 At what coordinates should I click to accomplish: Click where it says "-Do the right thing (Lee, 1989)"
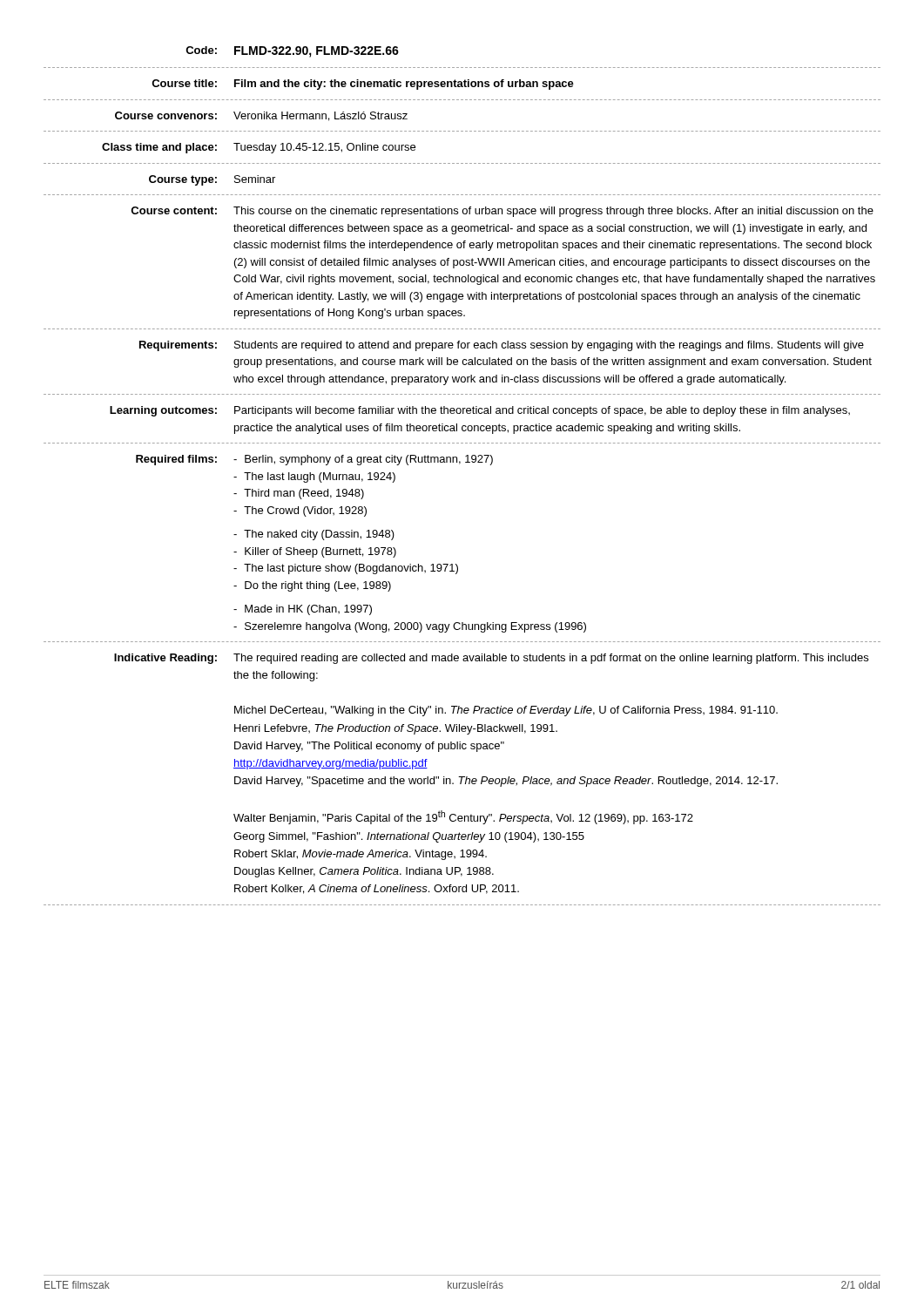[312, 585]
